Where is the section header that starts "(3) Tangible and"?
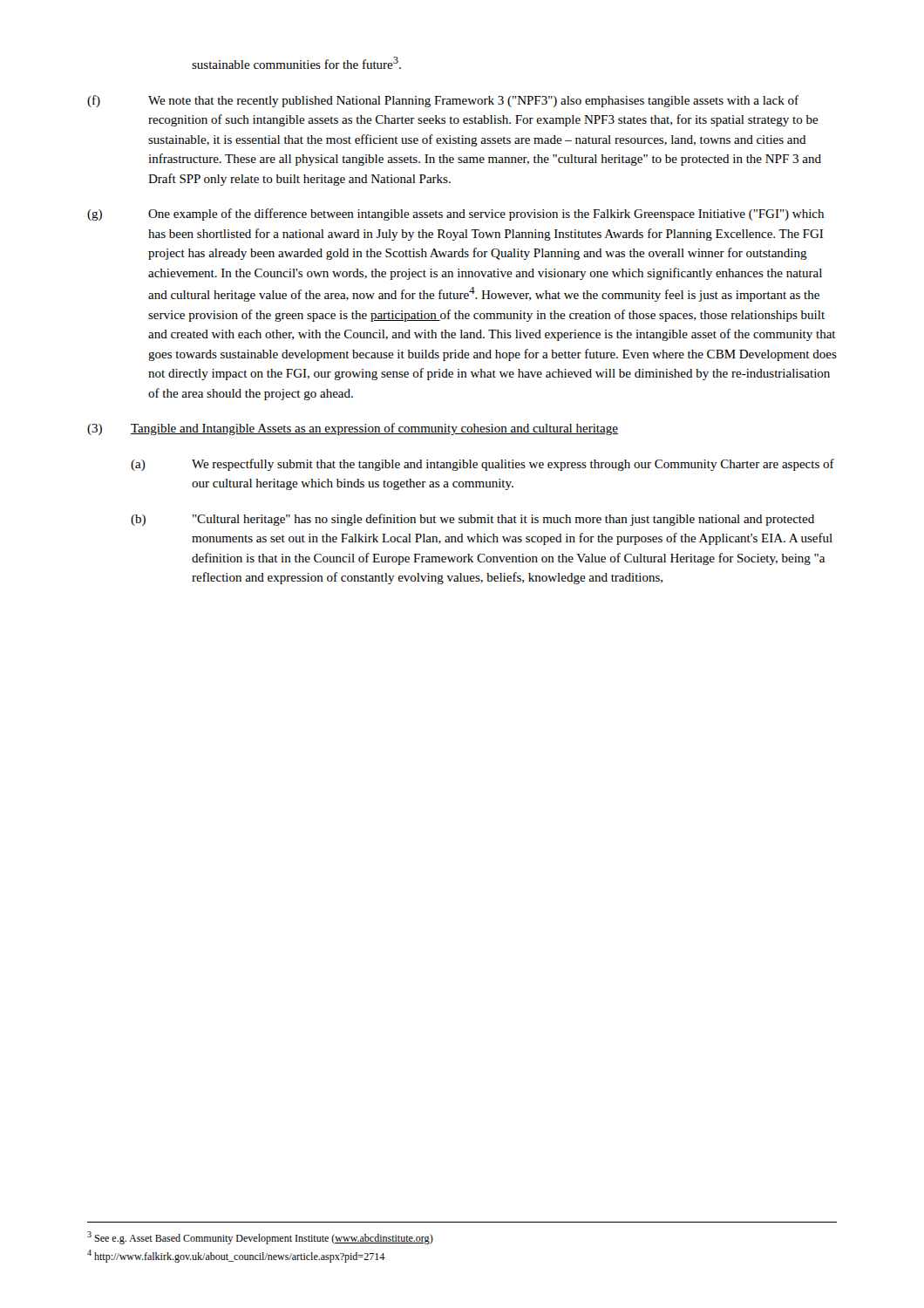Viewport: 924px width, 1308px height. pyautogui.click(x=462, y=428)
